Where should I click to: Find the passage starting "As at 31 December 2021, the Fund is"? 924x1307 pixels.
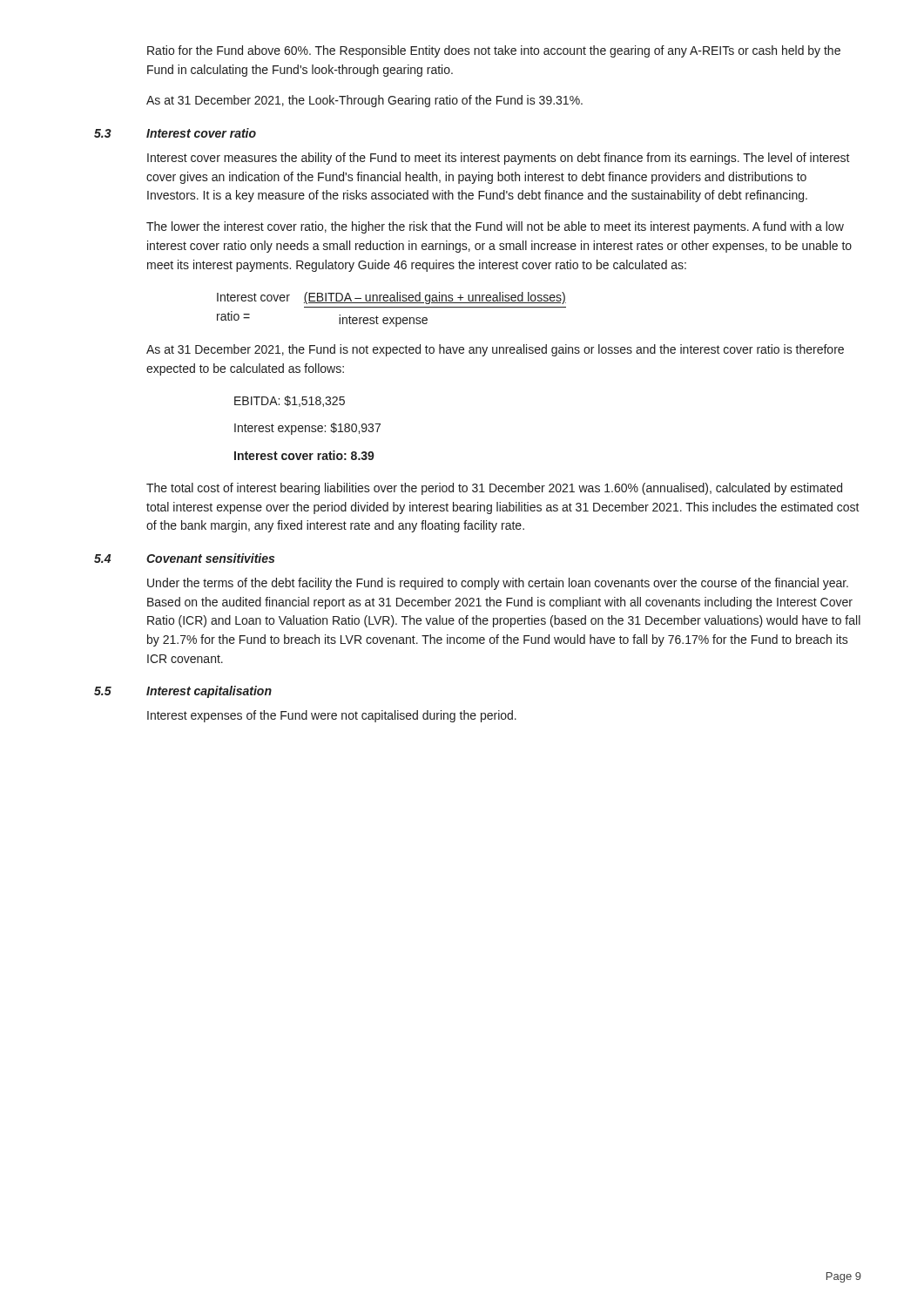pos(495,359)
